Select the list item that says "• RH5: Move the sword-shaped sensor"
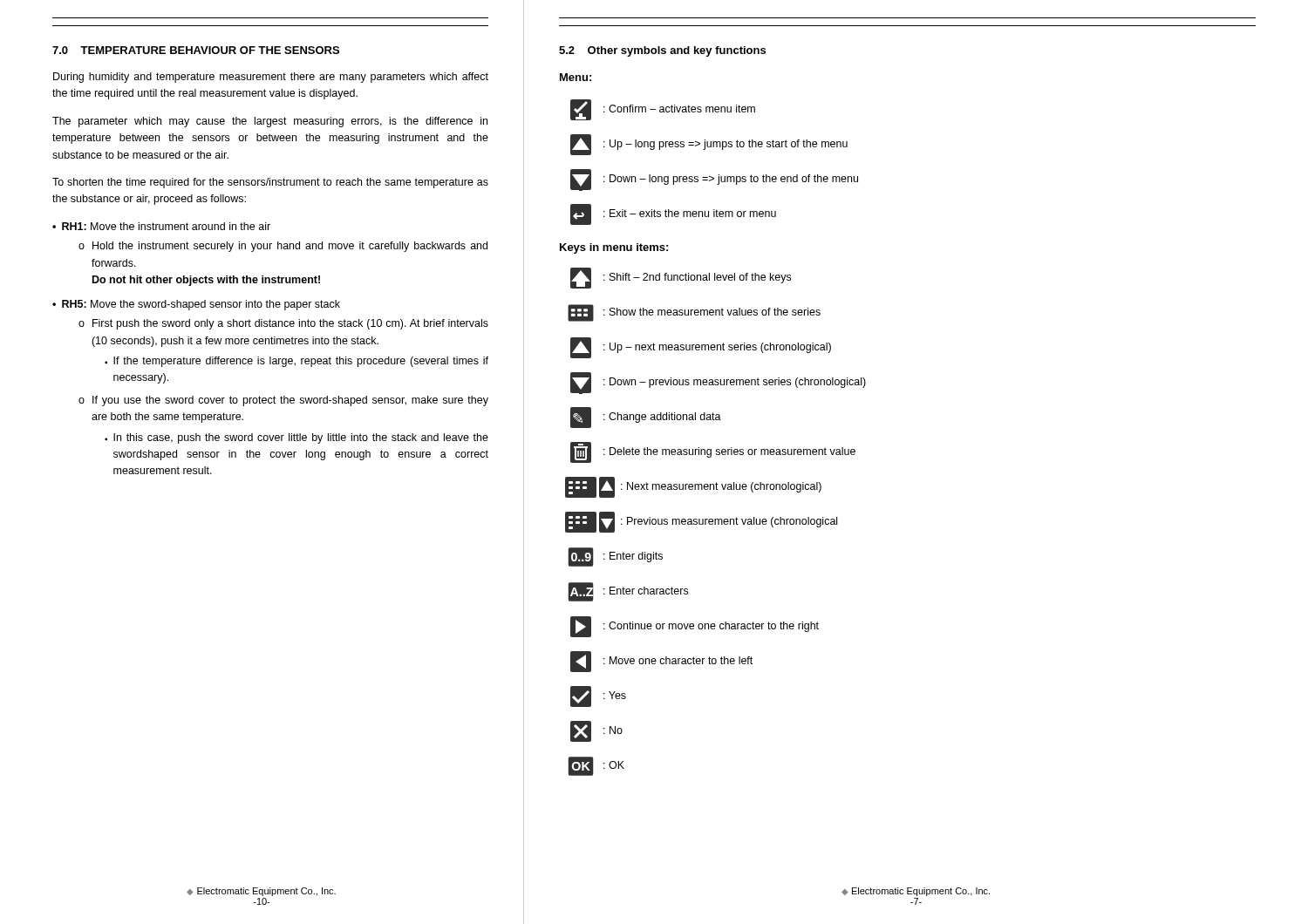Image resolution: width=1308 pixels, height=924 pixels. click(196, 304)
